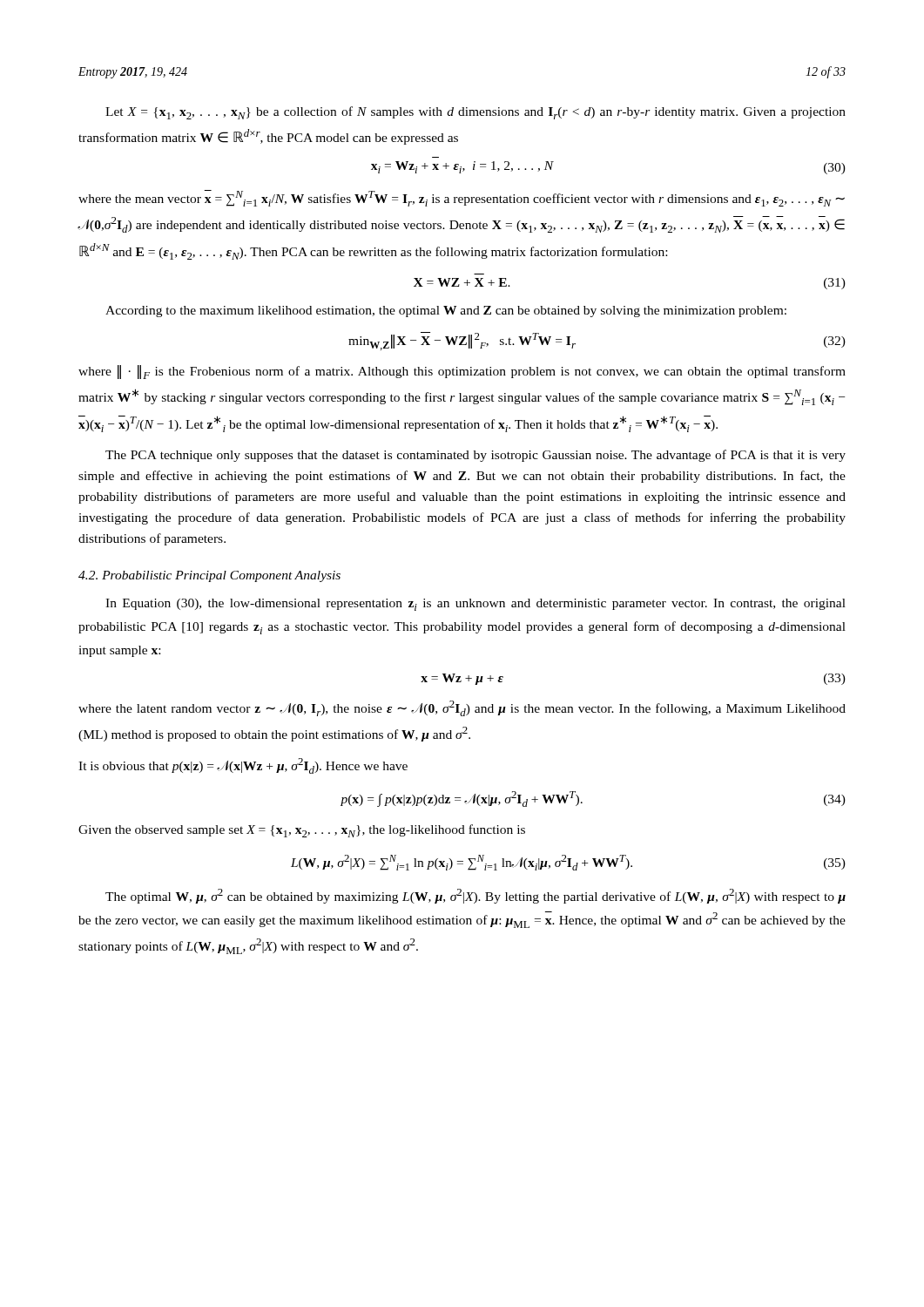Locate the formula with the text "p(x) = ∫"
This screenshot has width=924, height=1307.
tap(593, 799)
